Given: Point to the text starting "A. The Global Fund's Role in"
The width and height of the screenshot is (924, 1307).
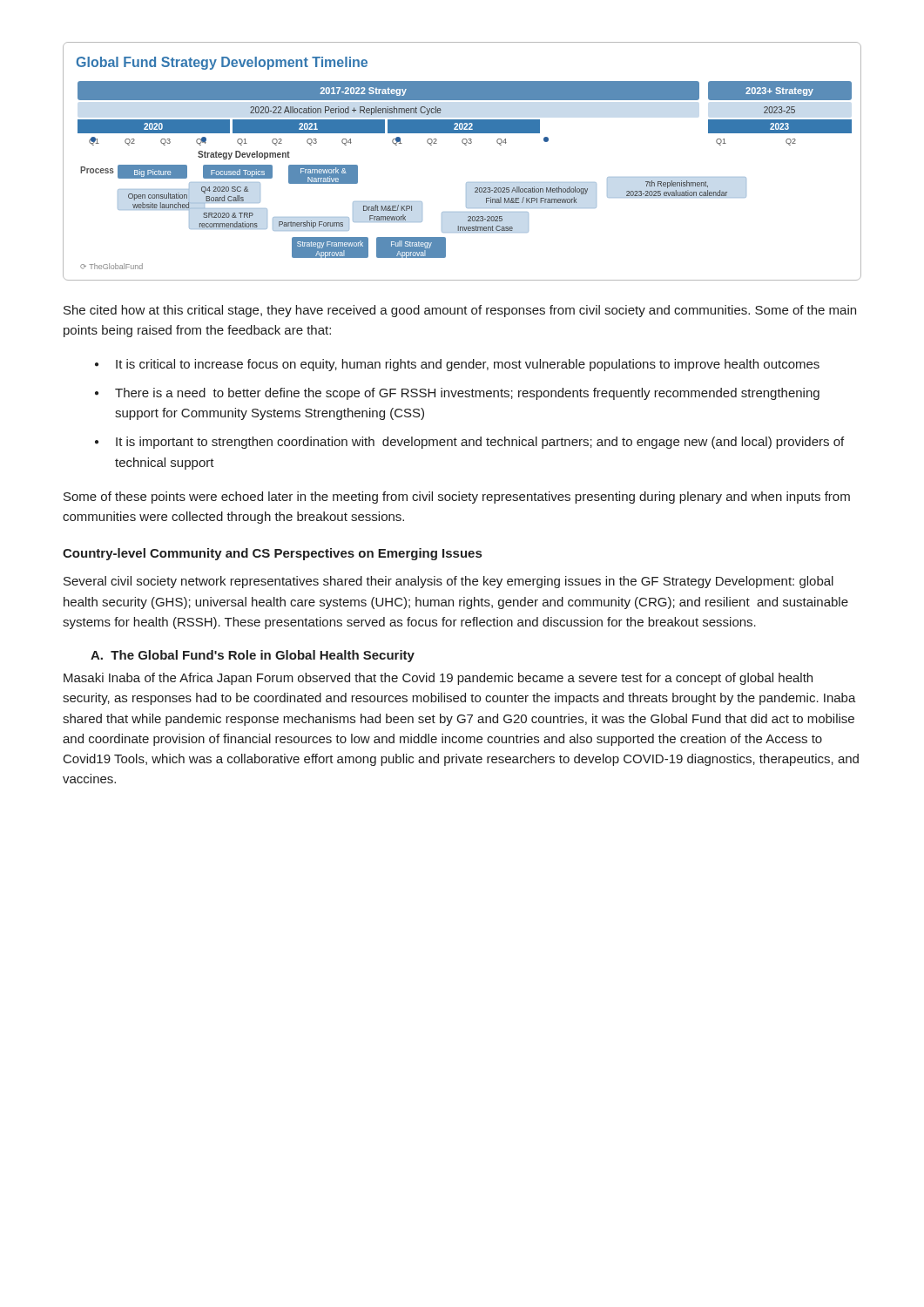Looking at the screenshot, I should [253, 655].
